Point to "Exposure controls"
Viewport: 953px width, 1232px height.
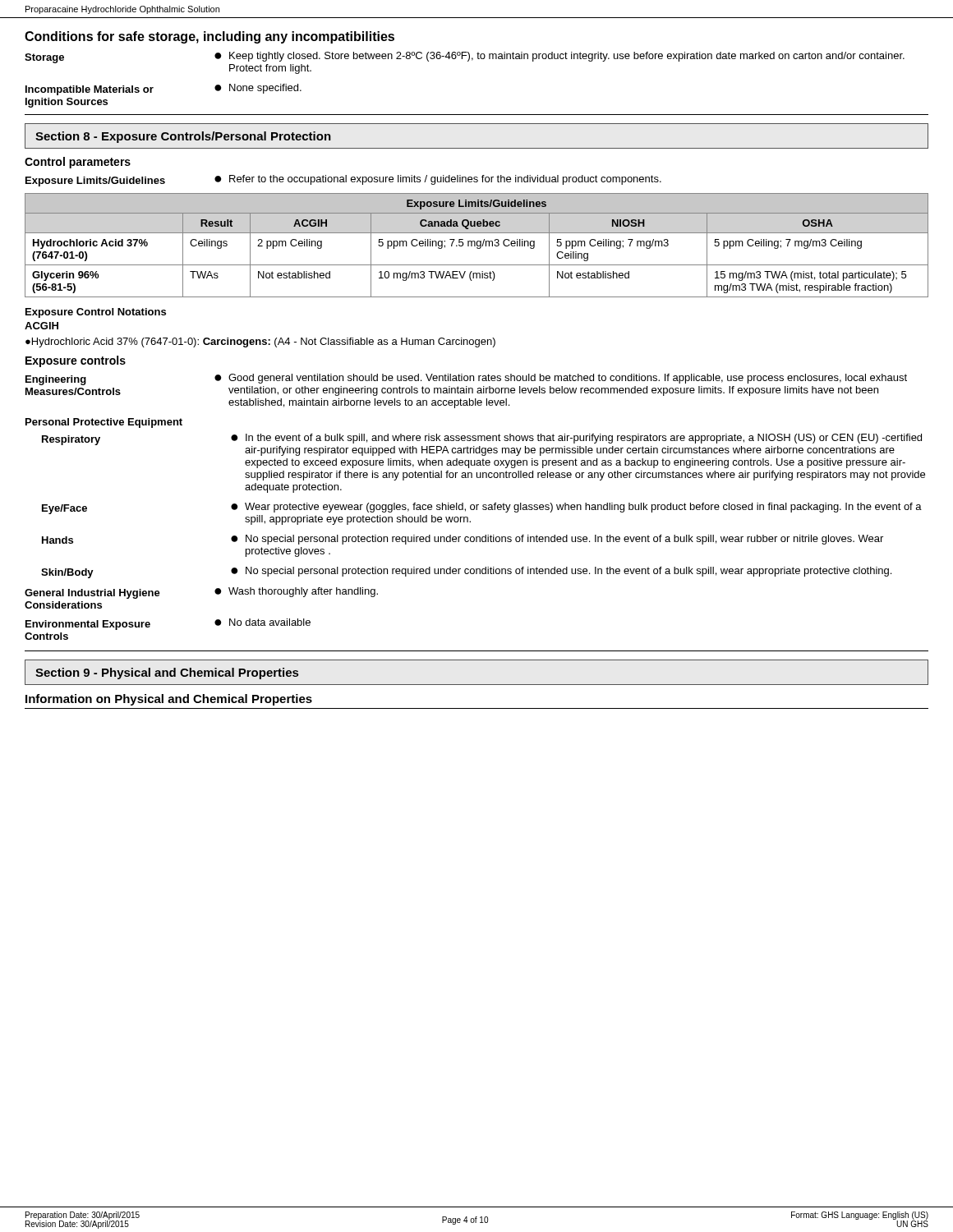coord(76,361)
